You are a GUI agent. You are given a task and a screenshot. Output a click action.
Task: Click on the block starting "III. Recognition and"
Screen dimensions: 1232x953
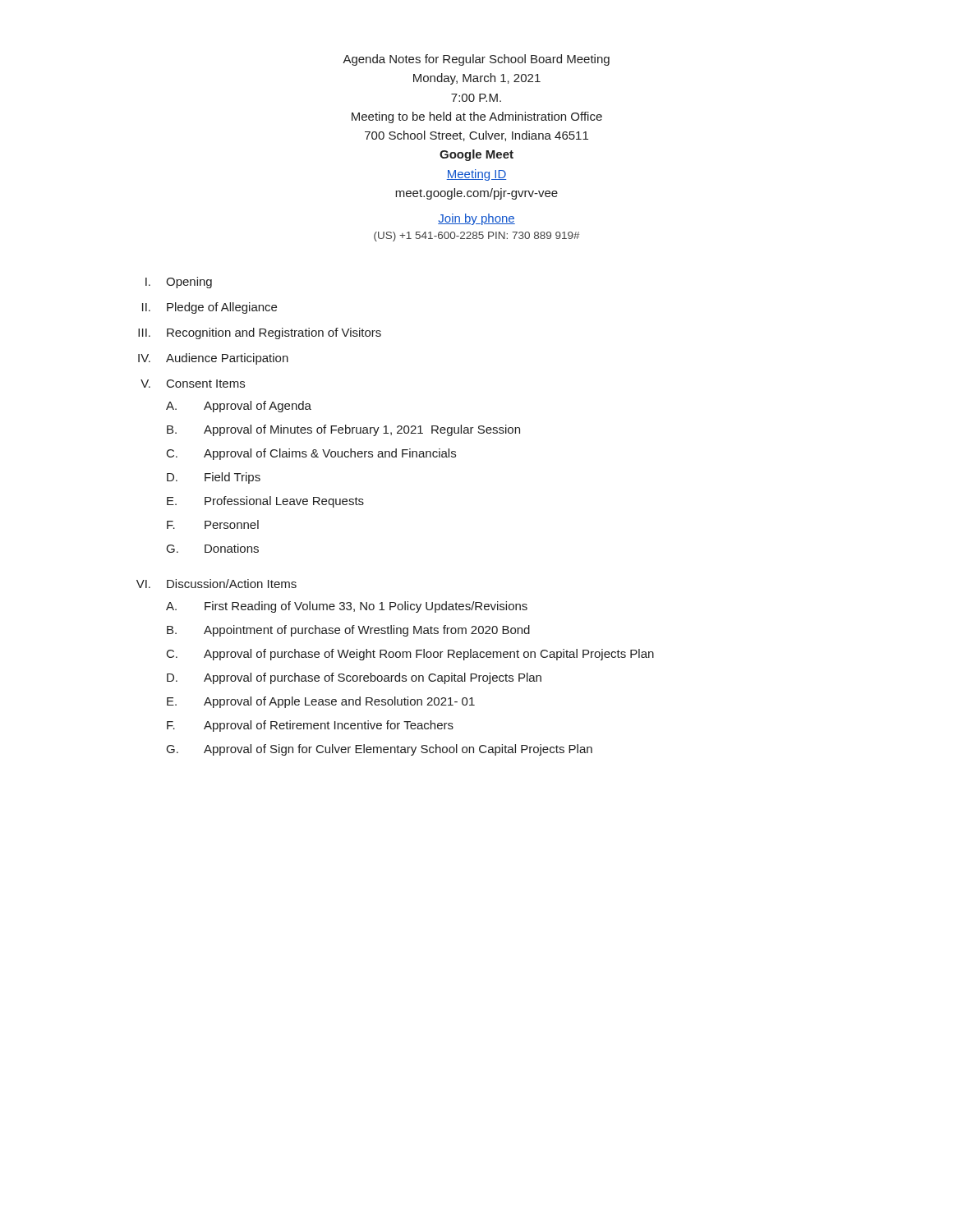coord(260,333)
